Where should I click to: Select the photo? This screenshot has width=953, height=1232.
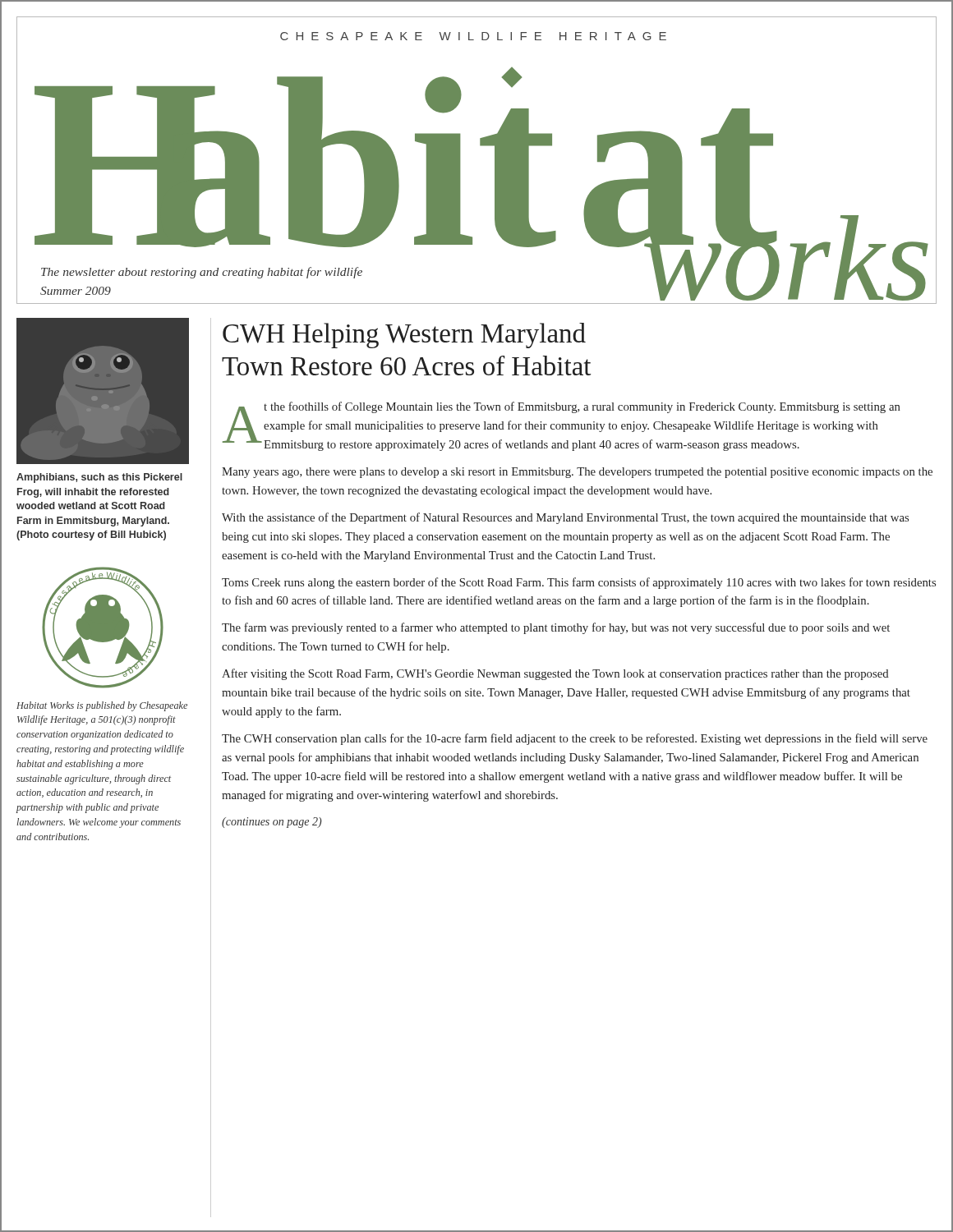[103, 391]
